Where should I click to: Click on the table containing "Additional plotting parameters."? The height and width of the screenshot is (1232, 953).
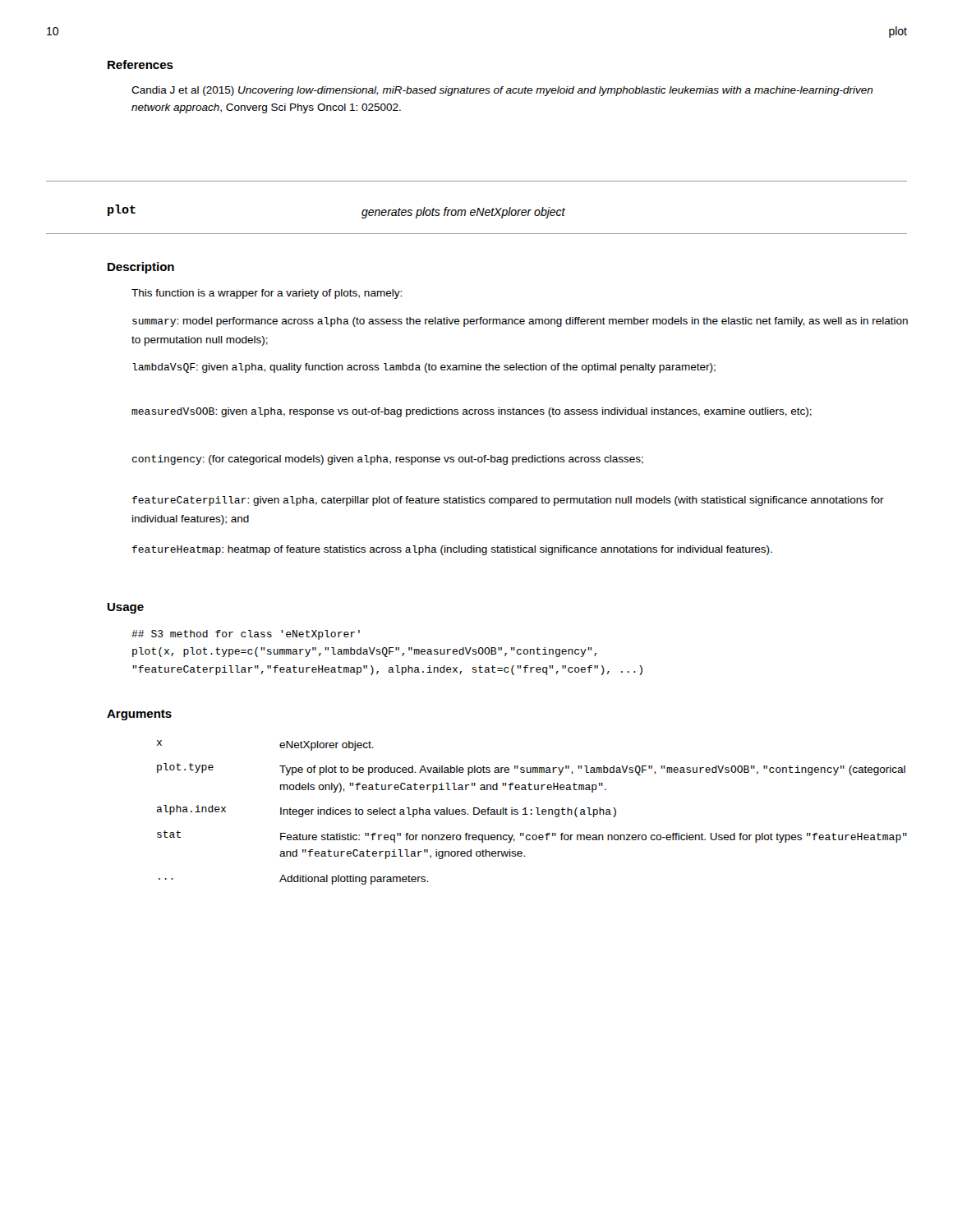coord(518,812)
